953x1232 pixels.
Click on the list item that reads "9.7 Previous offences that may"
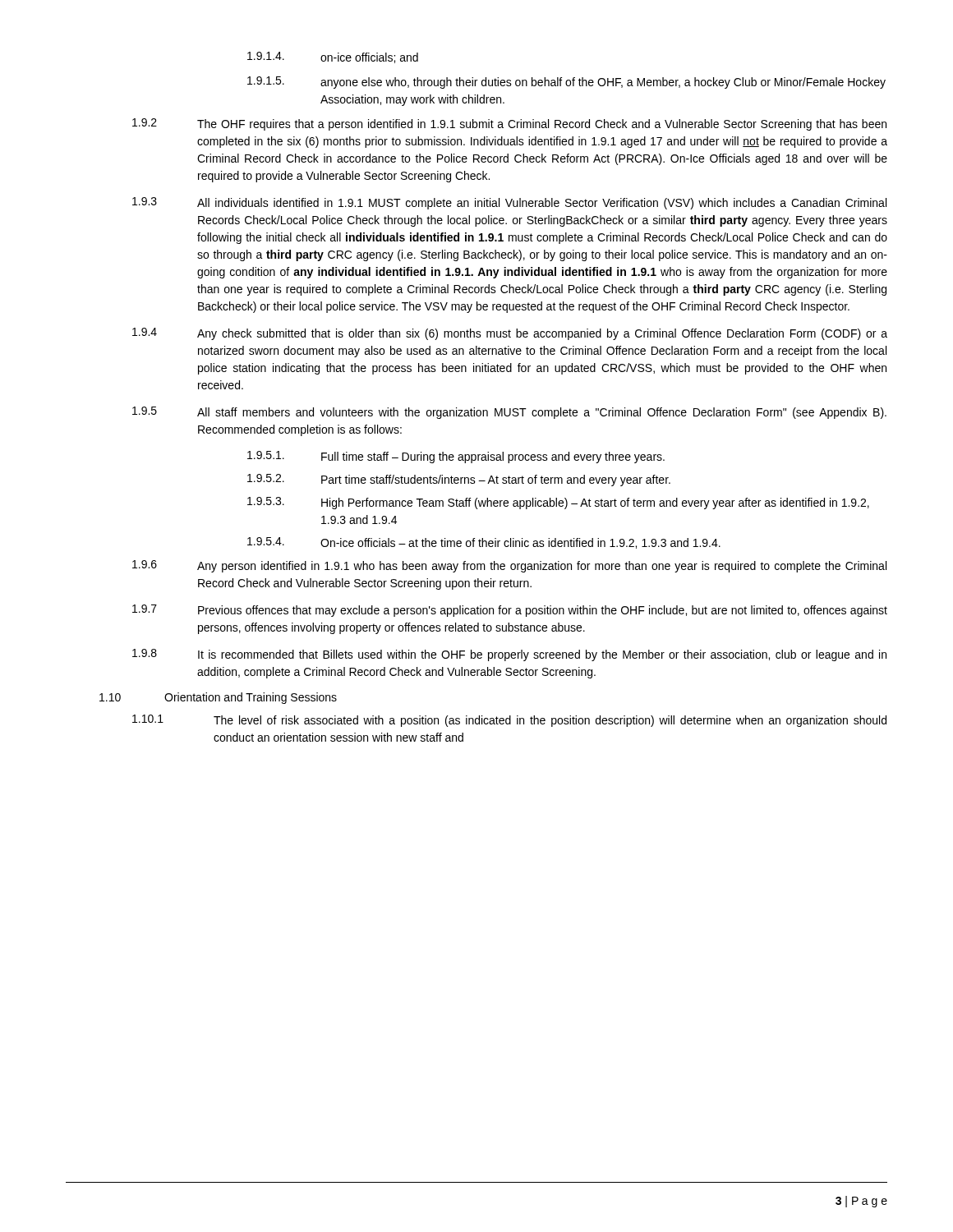[476, 620]
